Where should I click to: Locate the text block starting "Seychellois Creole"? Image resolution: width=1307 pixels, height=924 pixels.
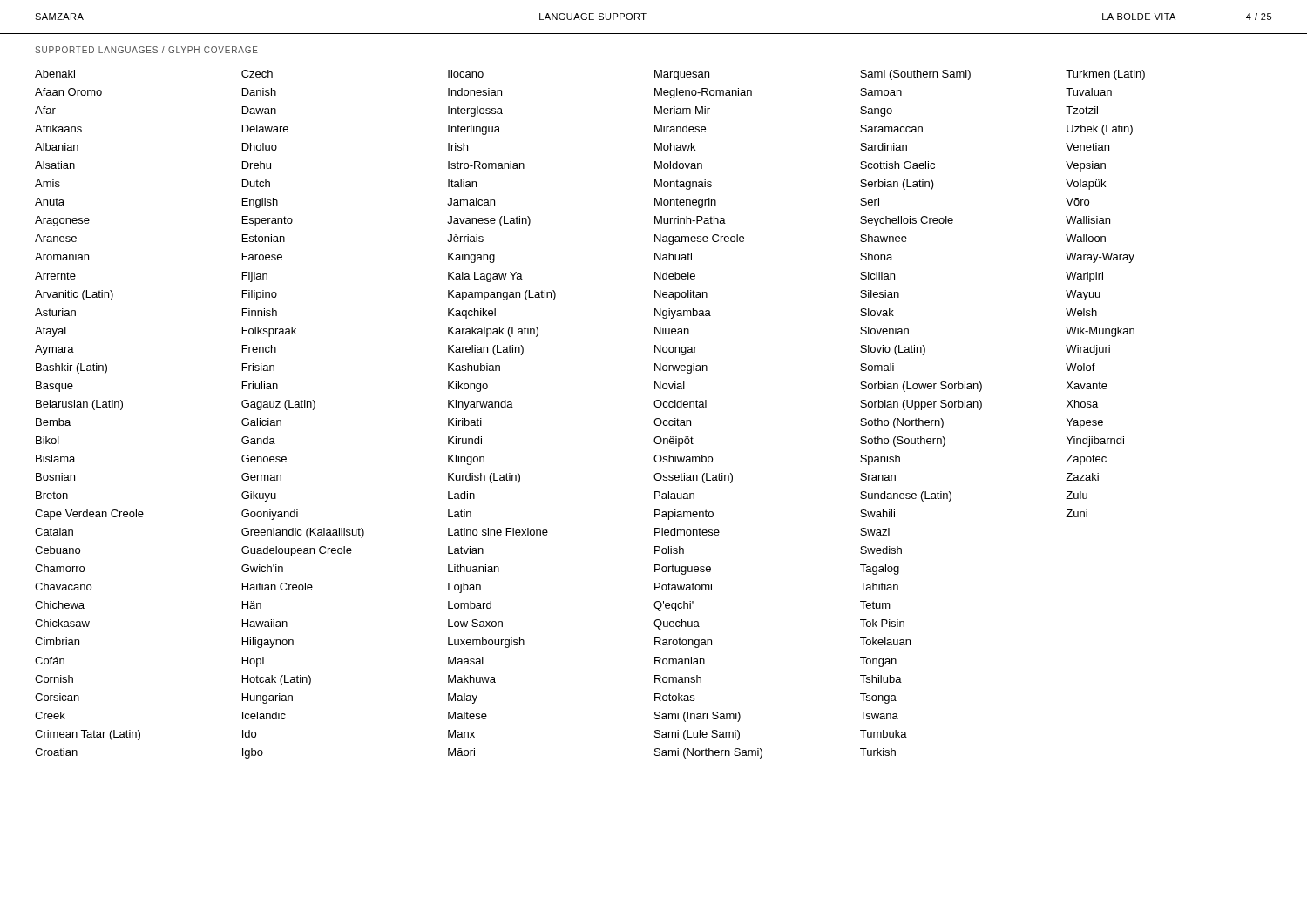958,220
